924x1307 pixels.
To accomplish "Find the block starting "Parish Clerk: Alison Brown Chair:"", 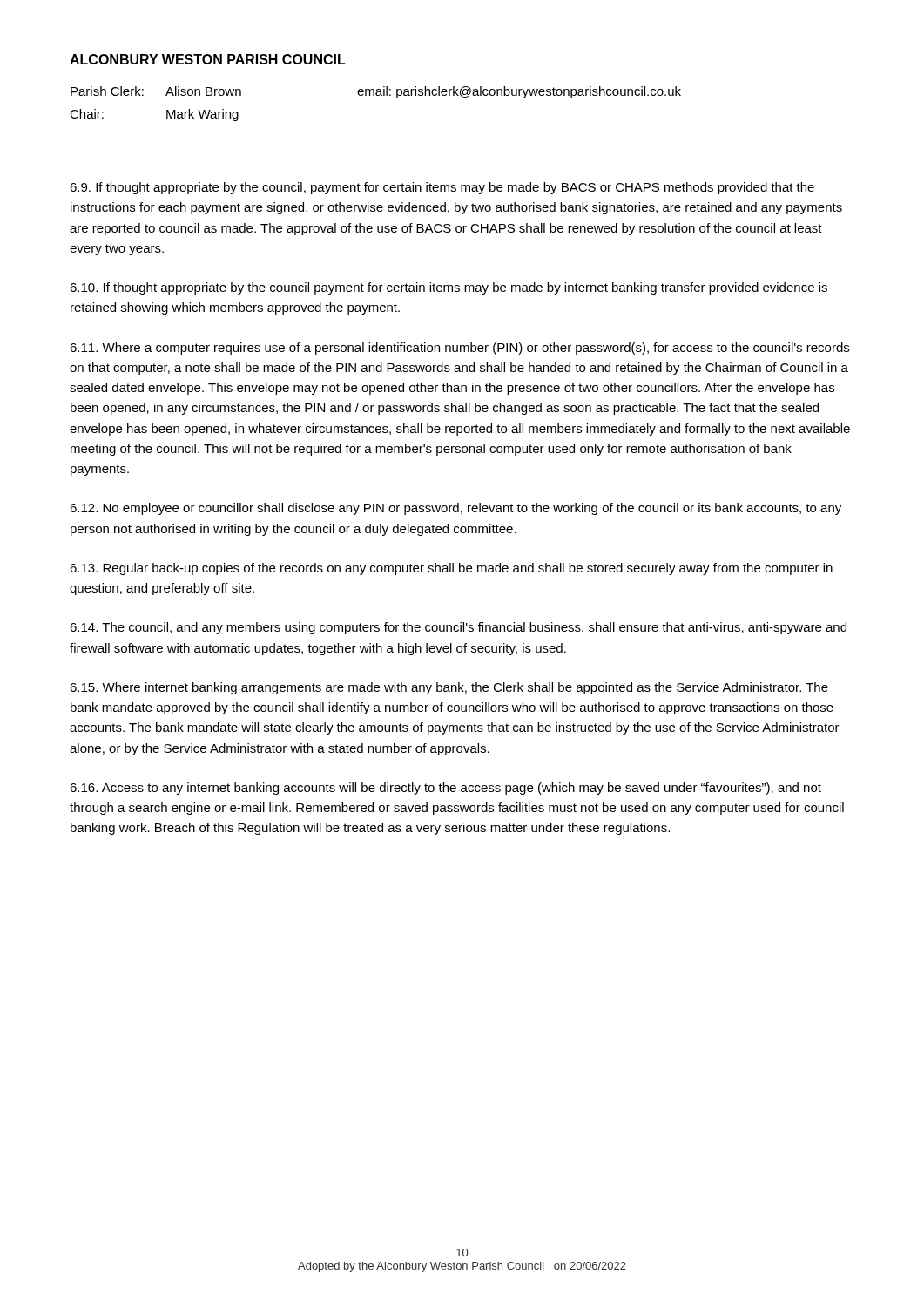I will click(x=462, y=102).
